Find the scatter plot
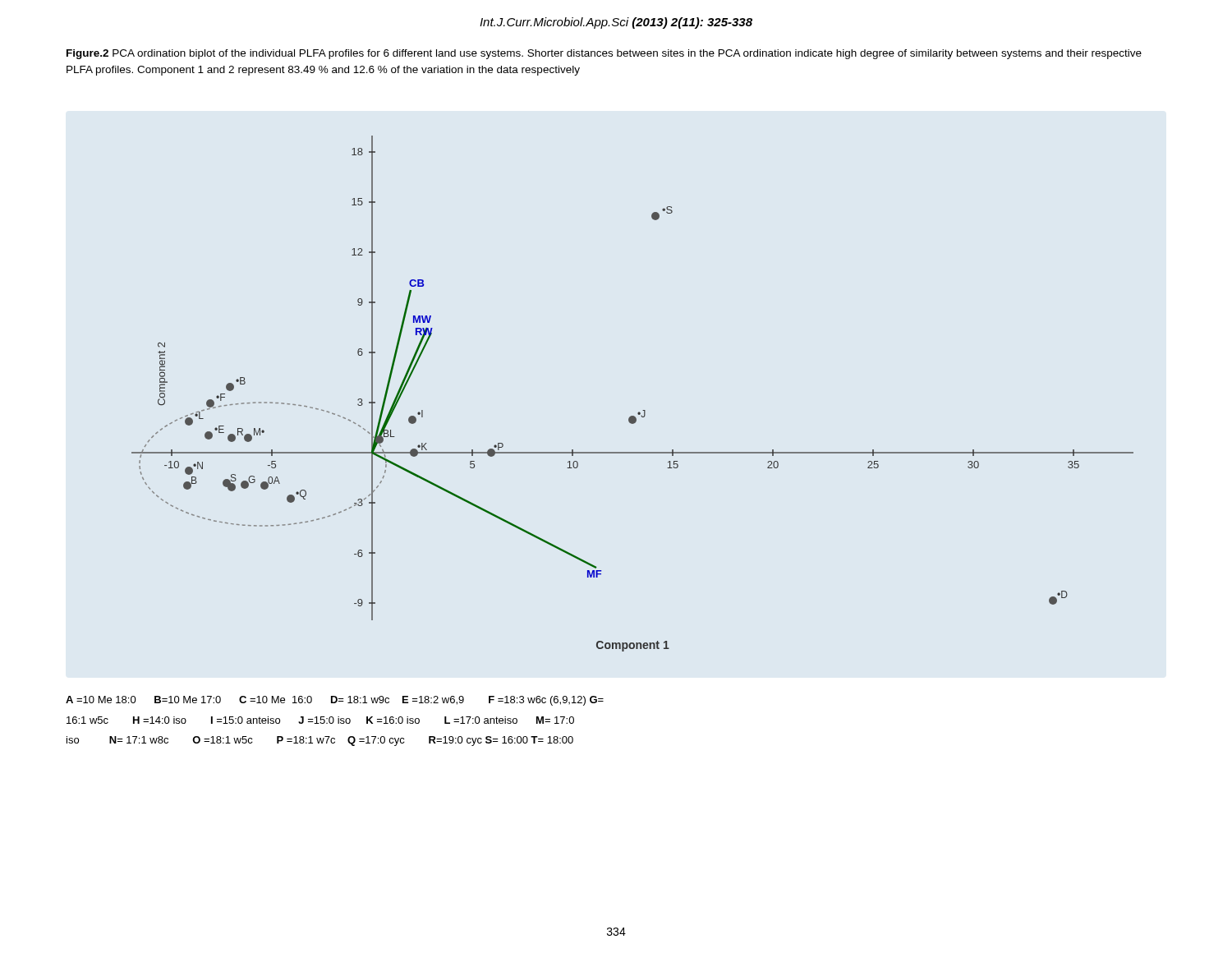The width and height of the screenshot is (1232, 953). (x=616, y=394)
